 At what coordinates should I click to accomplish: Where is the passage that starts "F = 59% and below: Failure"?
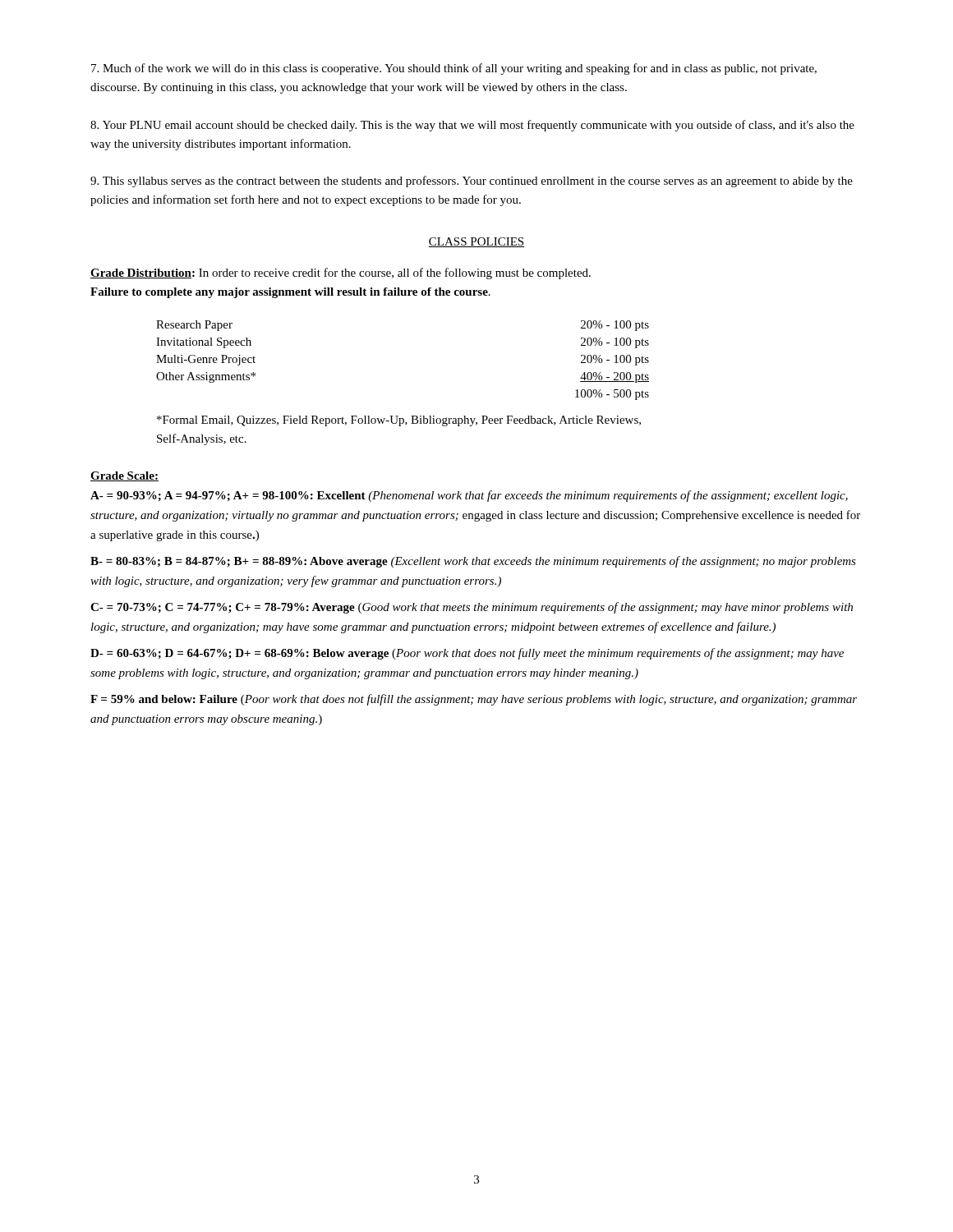(x=474, y=708)
